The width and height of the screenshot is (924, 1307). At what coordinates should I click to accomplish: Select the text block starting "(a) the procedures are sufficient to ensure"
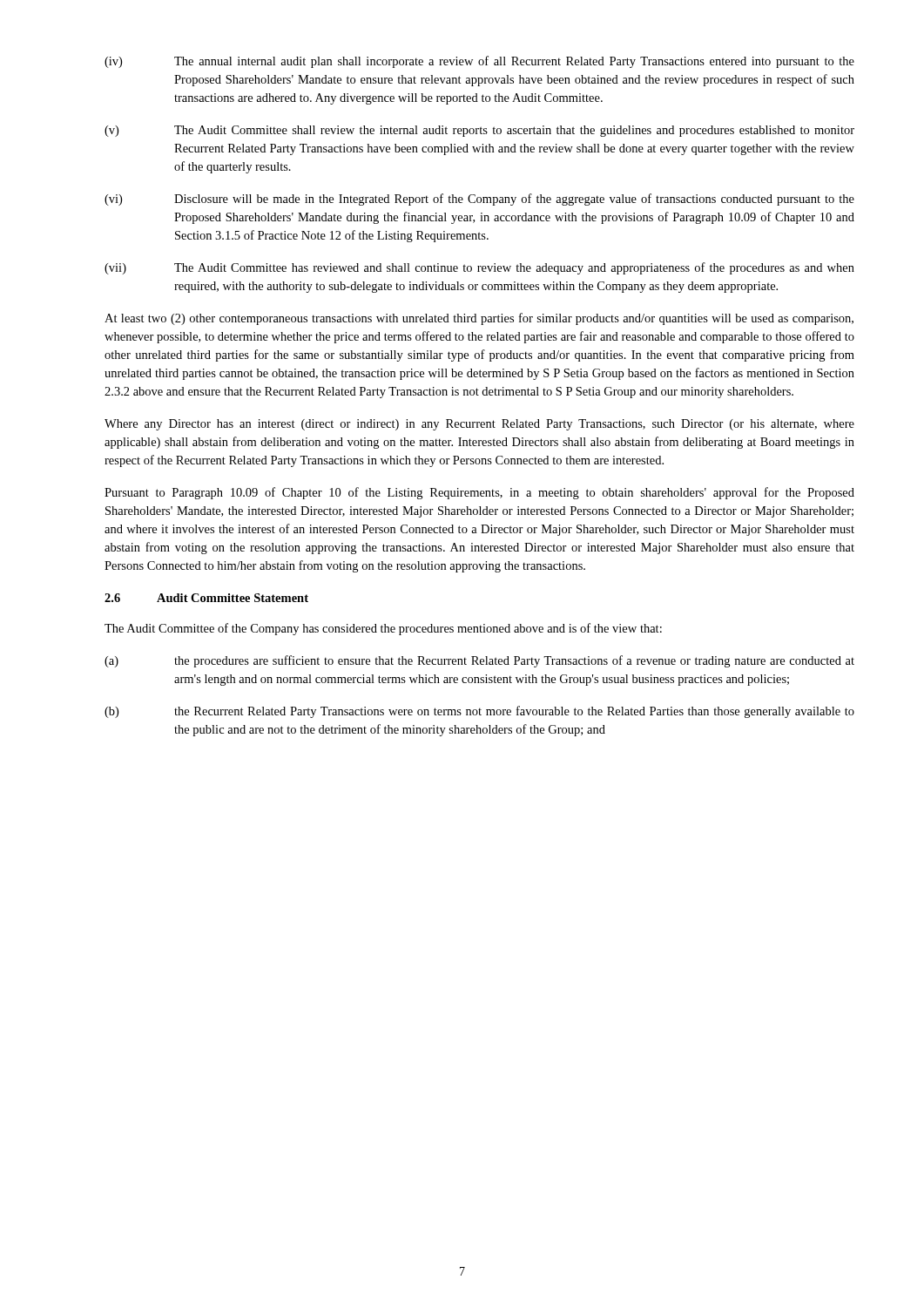click(479, 670)
